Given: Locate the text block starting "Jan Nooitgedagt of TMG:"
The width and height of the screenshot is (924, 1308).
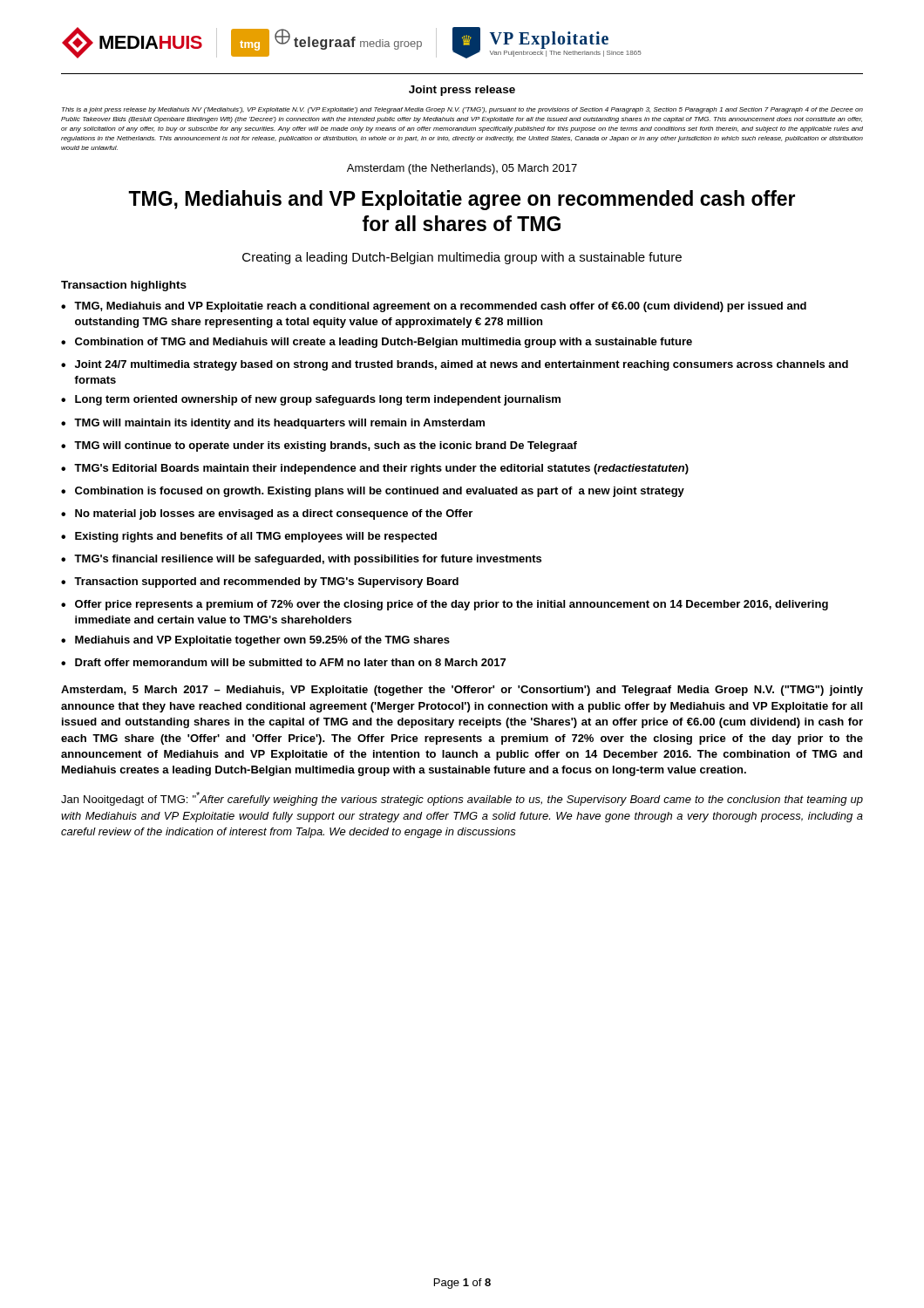Looking at the screenshot, I should (x=462, y=814).
